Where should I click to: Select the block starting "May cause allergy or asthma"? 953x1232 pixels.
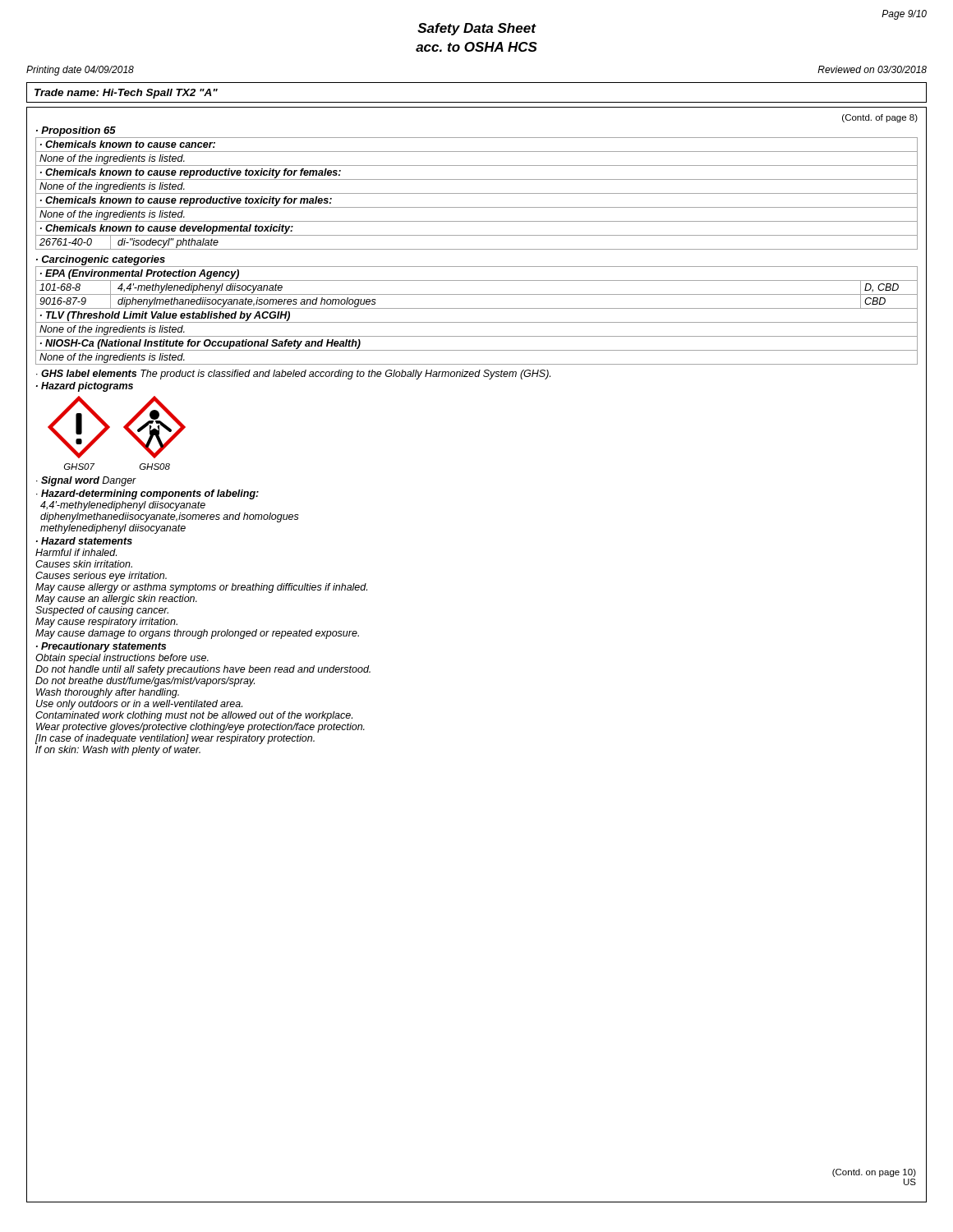tap(202, 587)
